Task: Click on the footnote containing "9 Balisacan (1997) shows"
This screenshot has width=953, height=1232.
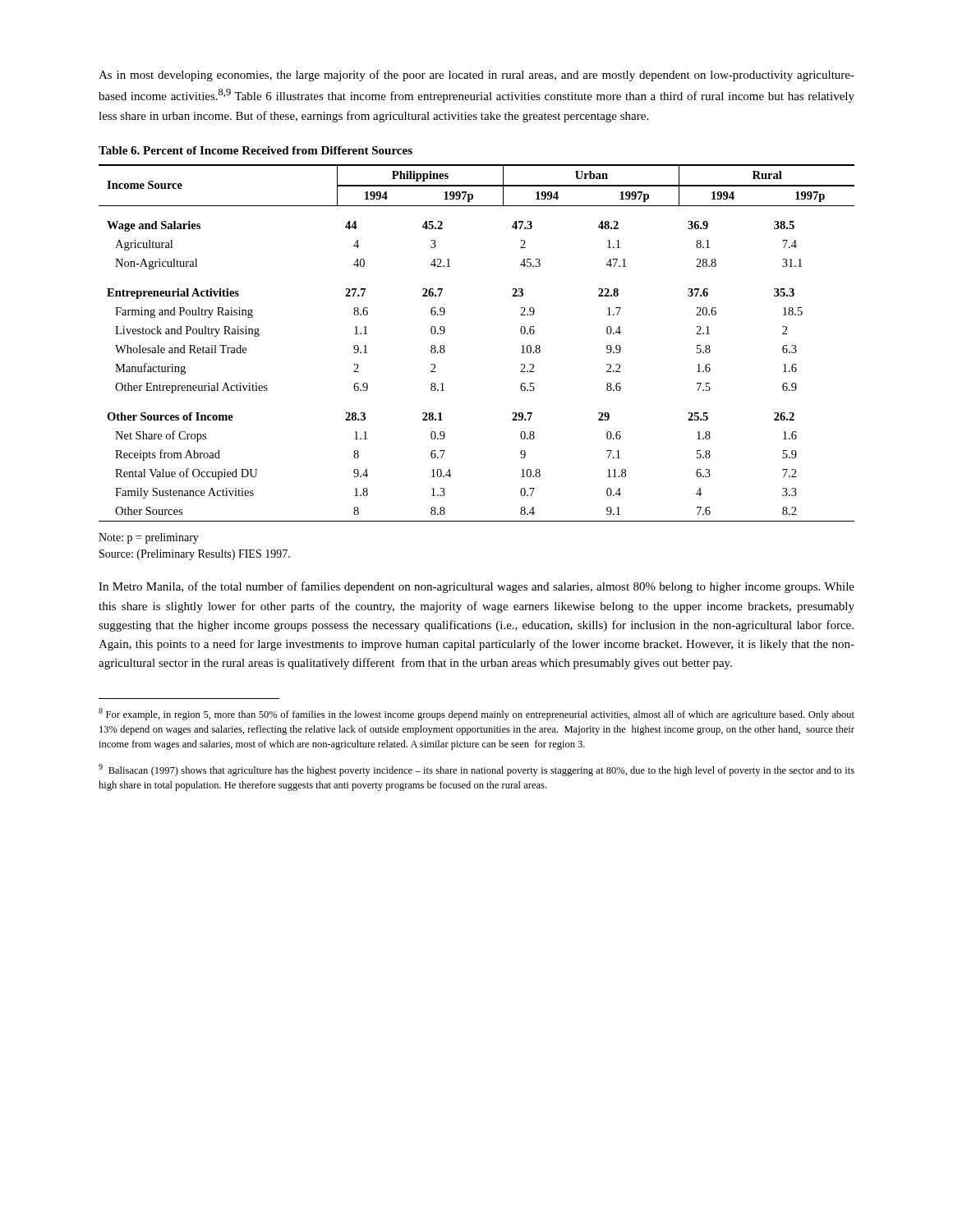Action: 476,777
